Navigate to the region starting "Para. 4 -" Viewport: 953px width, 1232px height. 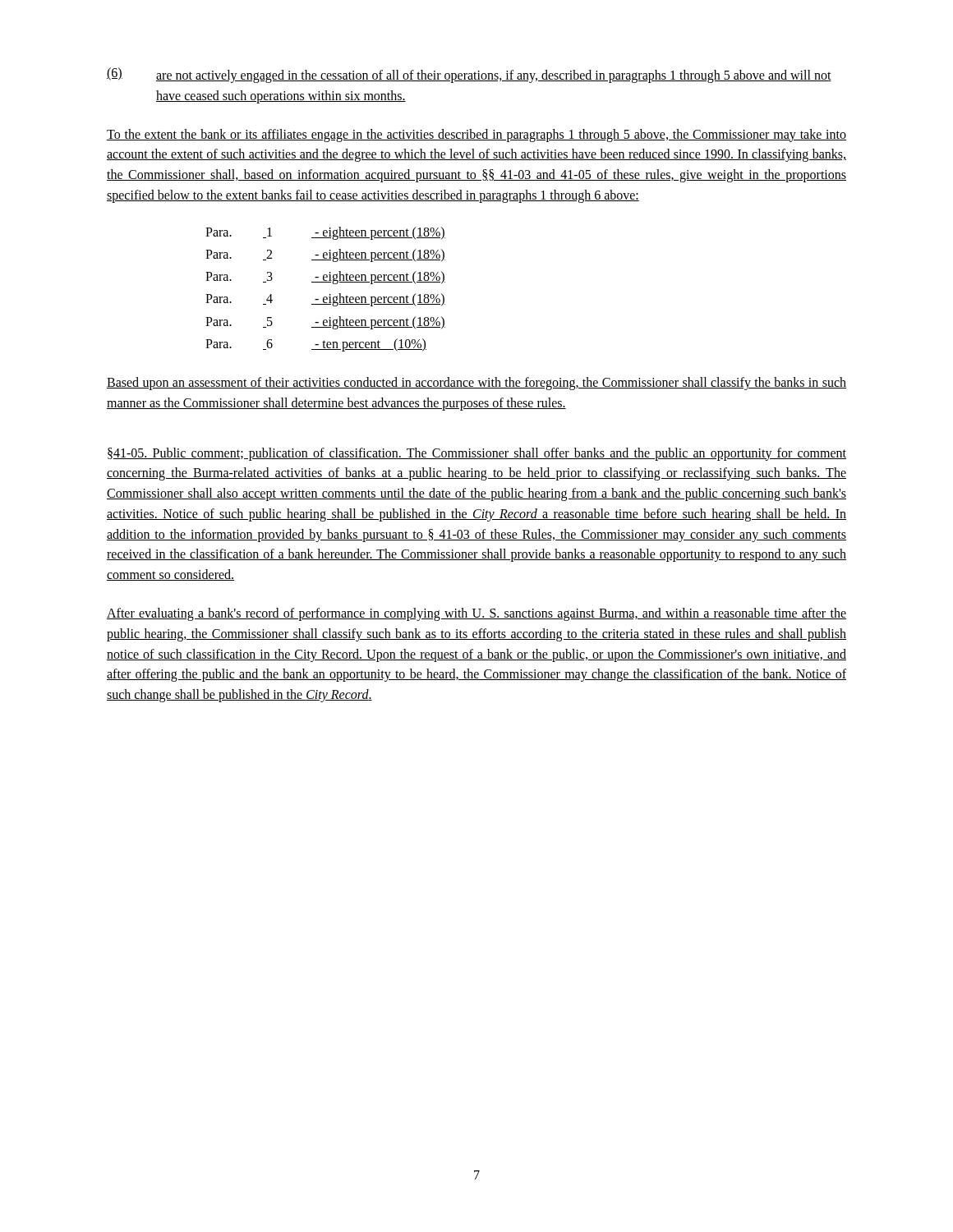(x=325, y=299)
